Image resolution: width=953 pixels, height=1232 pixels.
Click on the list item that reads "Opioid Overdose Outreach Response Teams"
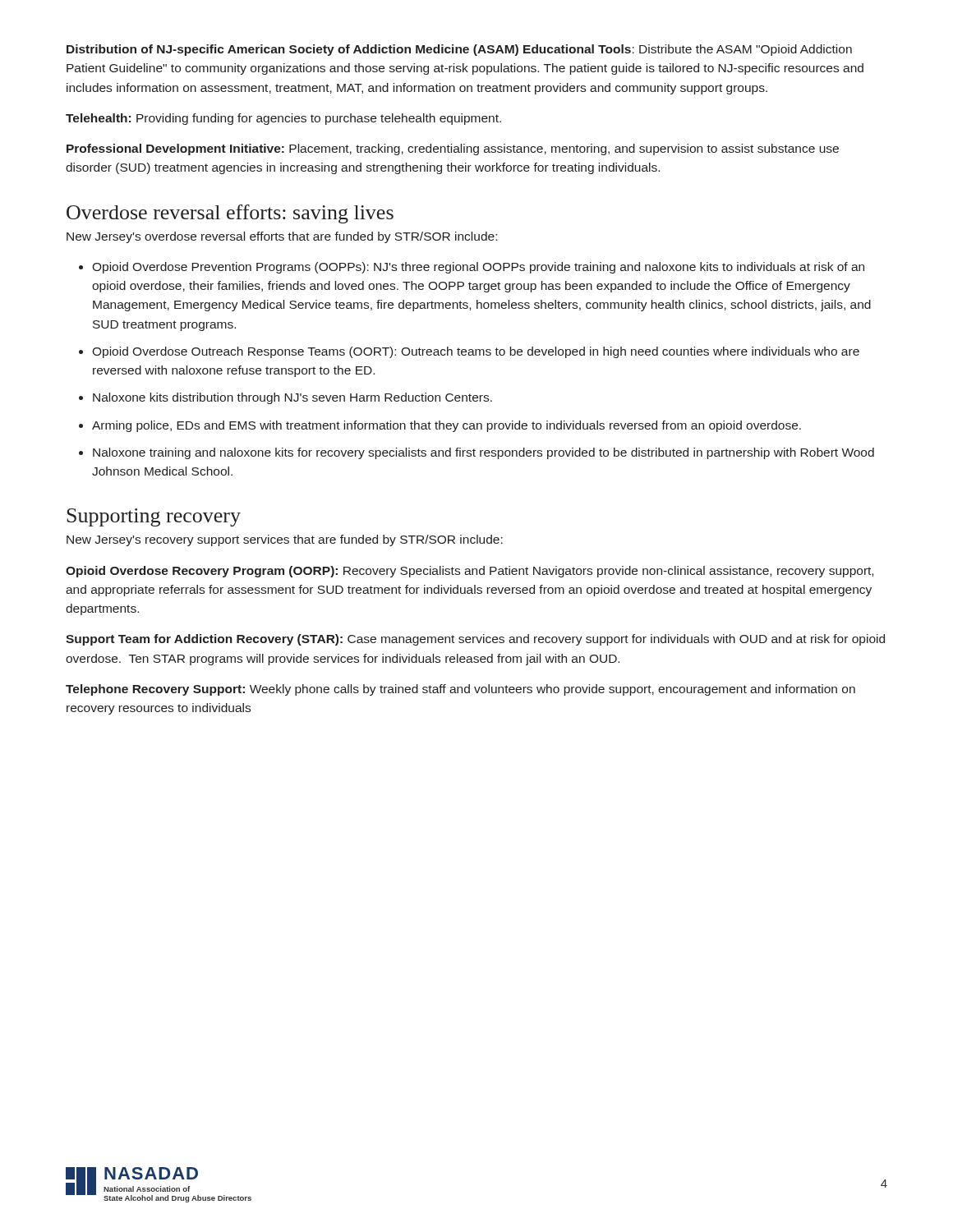click(x=476, y=360)
